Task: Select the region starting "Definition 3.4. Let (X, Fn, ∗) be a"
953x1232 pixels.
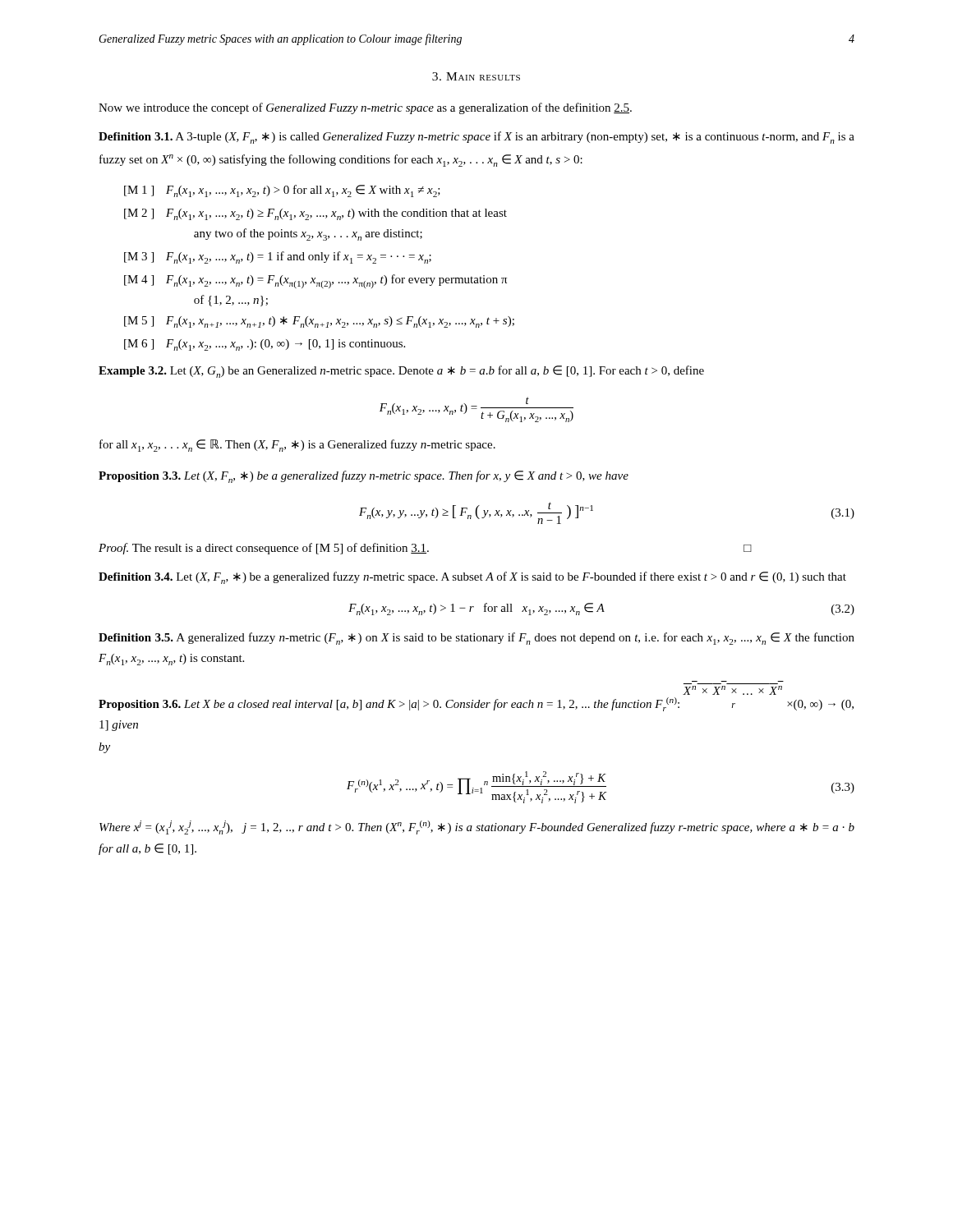Action: (x=472, y=578)
